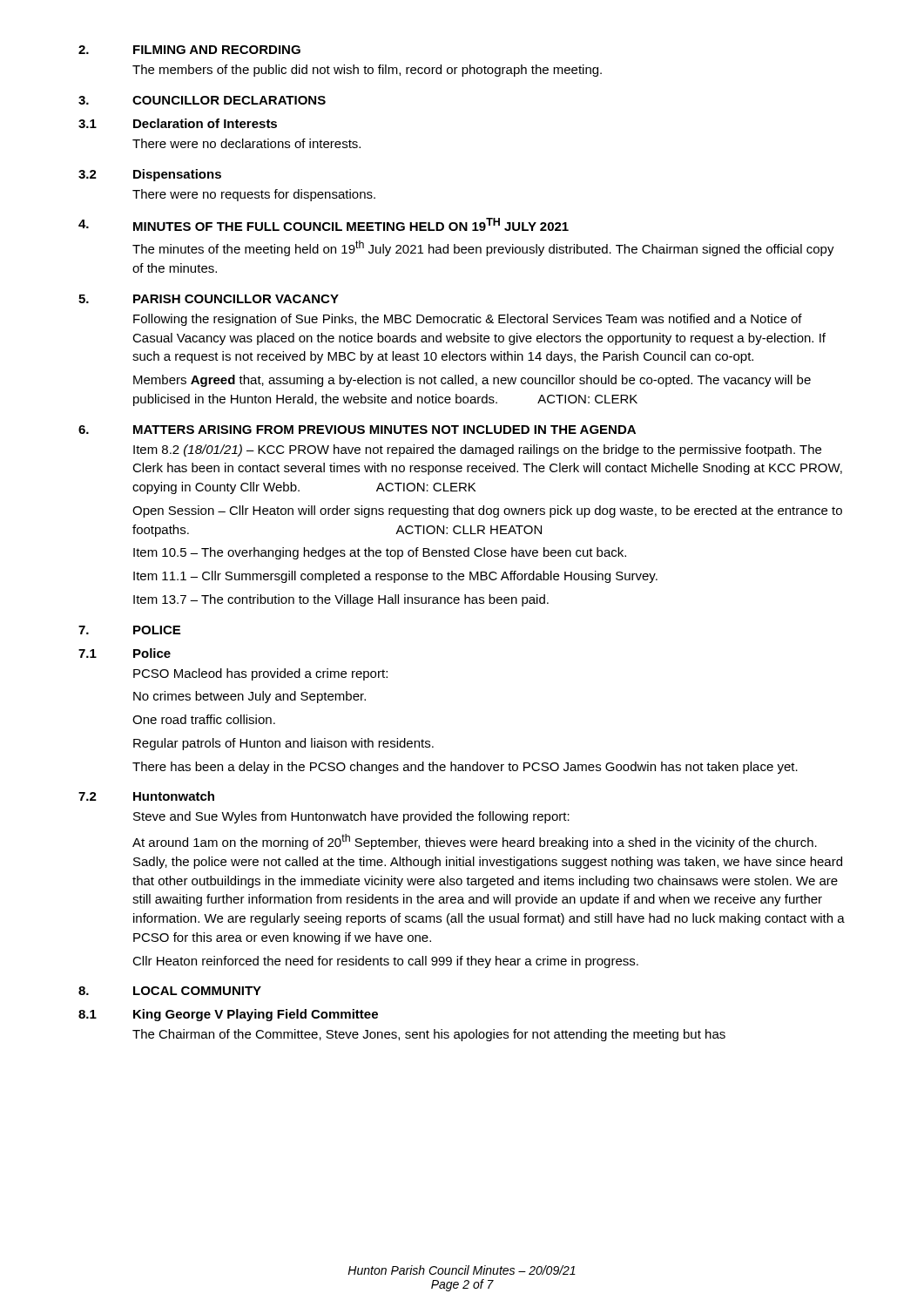Where does it say "3.2 Dispensations"?
This screenshot has width=924, height=1307.
(x=150, y=175)
